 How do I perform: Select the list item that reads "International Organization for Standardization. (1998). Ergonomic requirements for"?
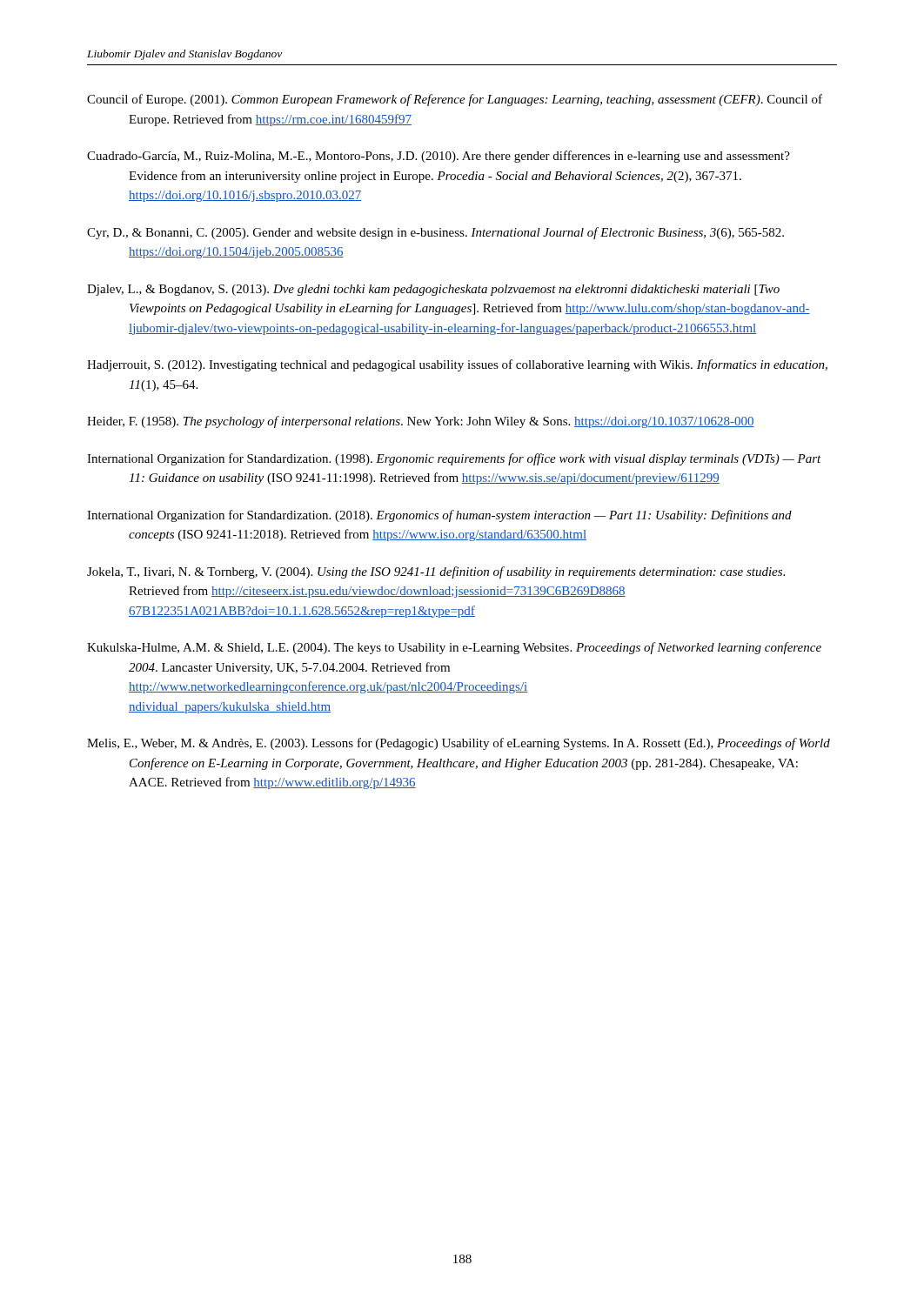(454, 468)
